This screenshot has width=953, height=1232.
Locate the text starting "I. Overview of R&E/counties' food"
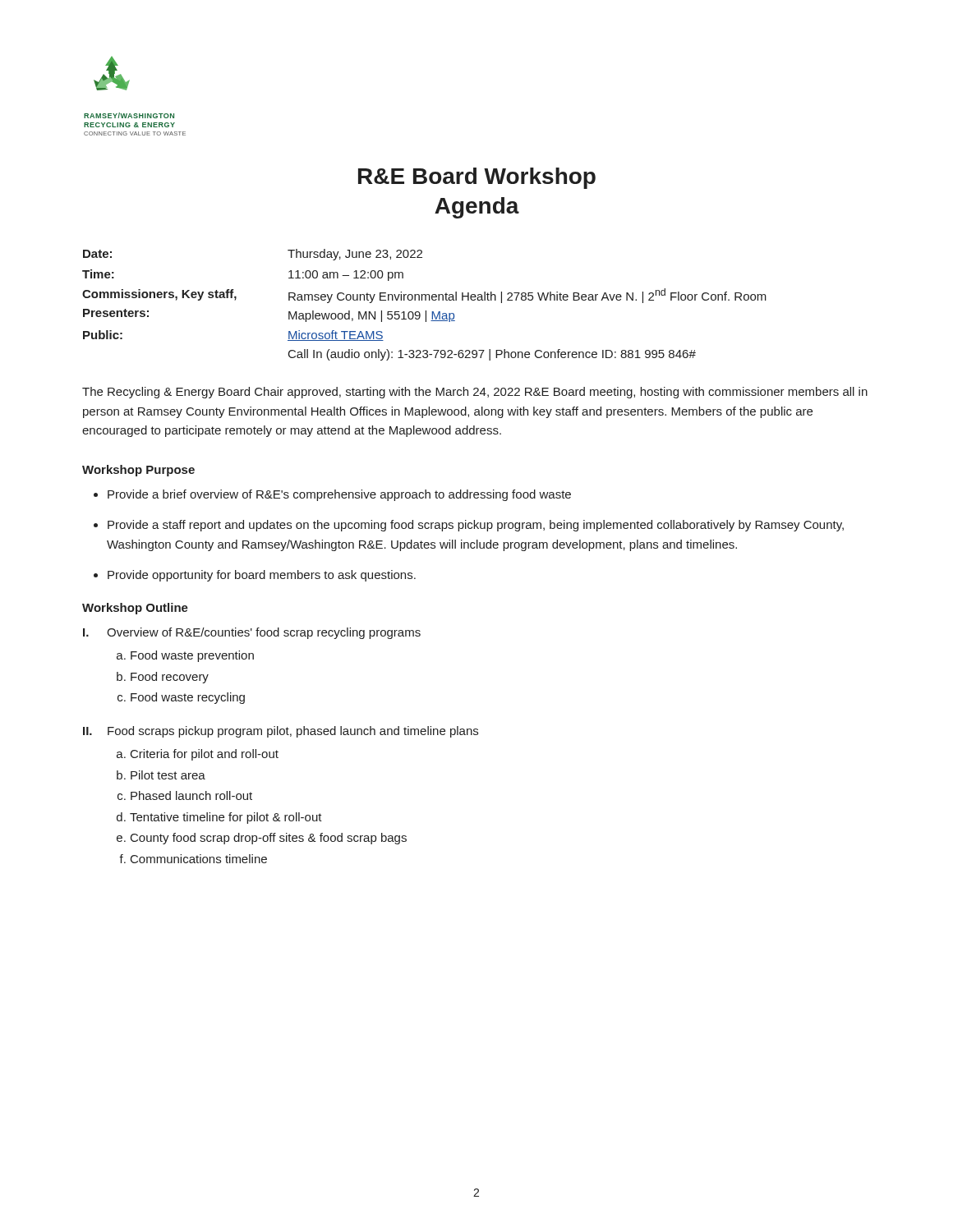(252, 633)
